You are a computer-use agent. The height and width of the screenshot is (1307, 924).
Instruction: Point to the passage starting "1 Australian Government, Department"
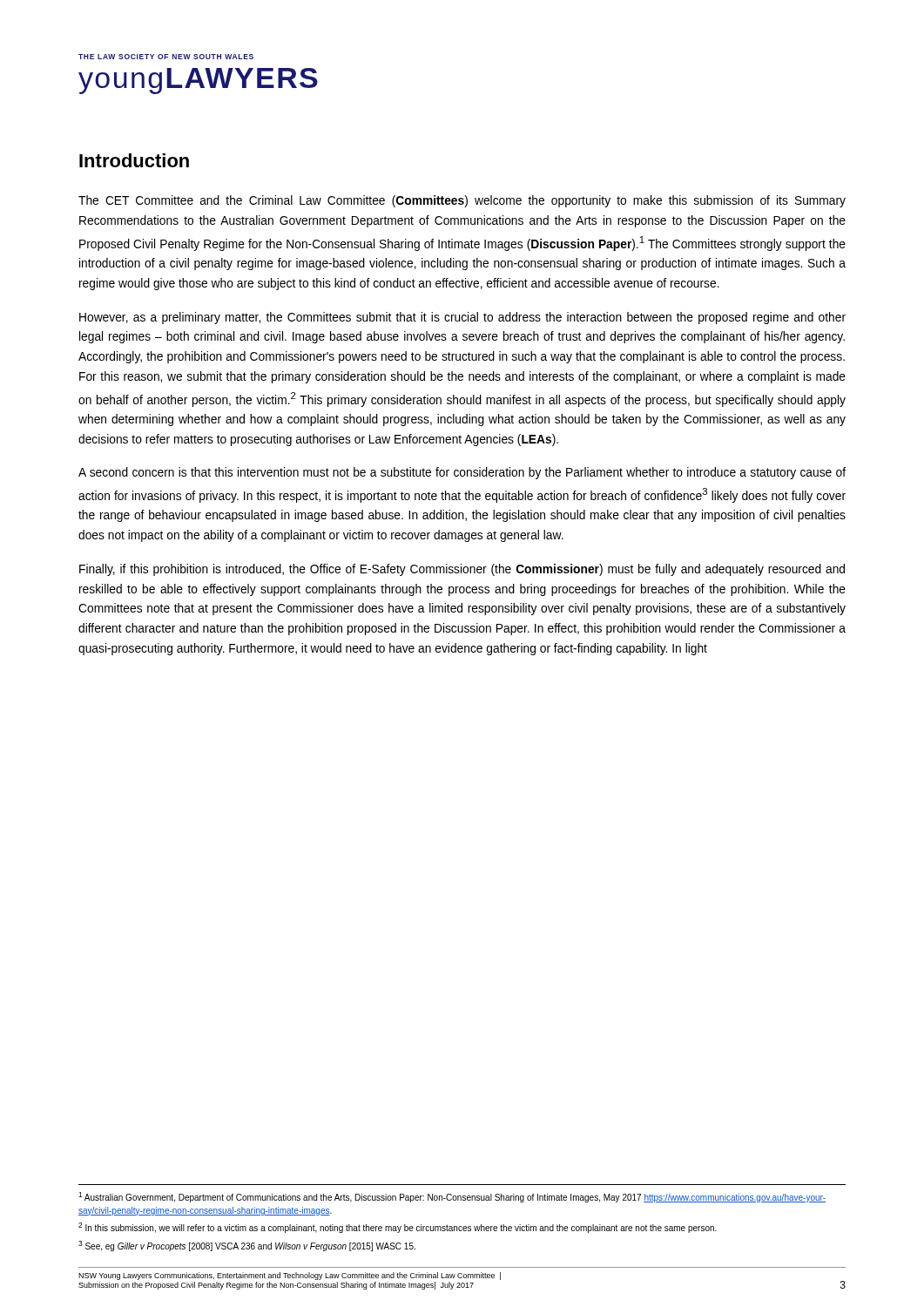pos(452,1203)
